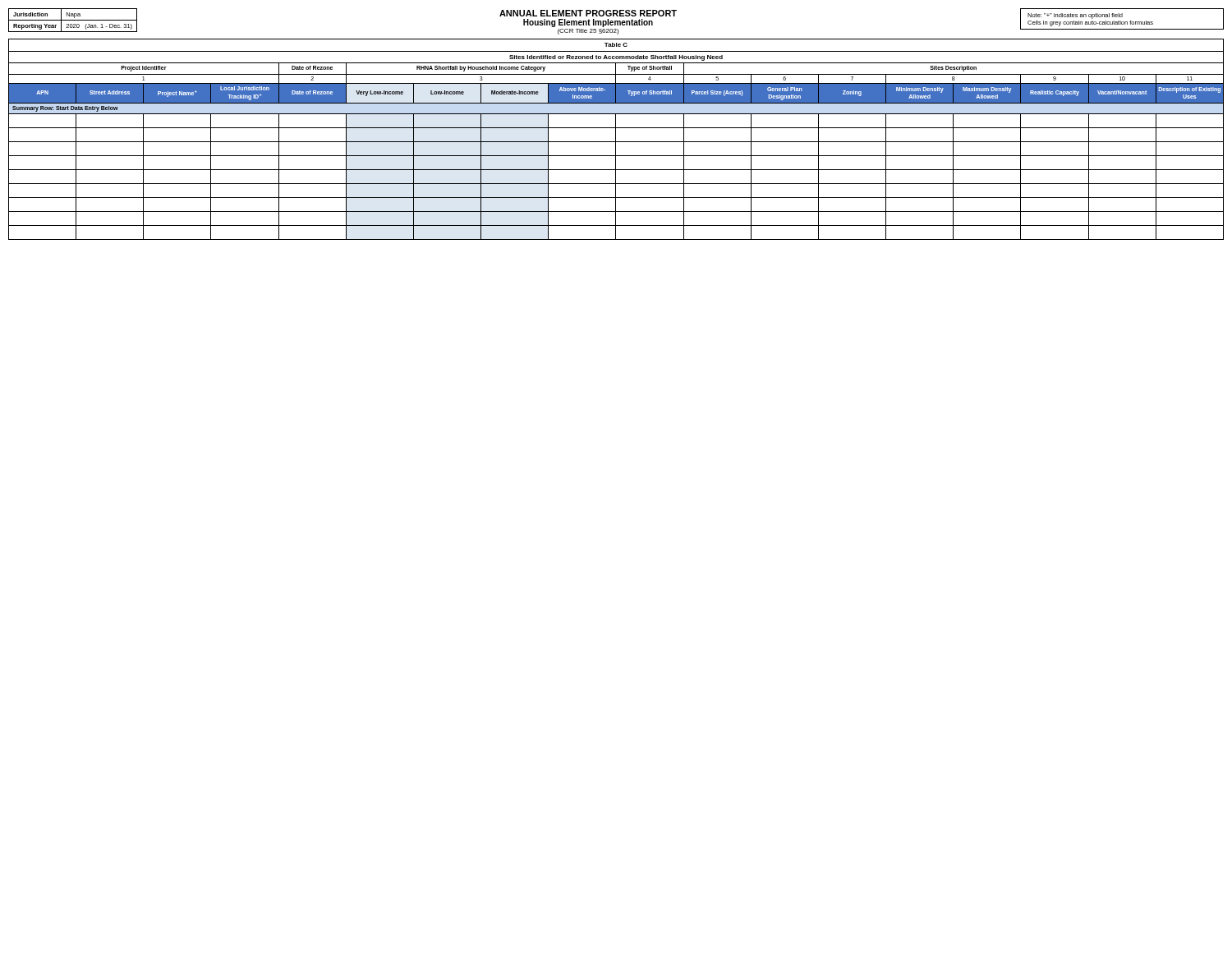Screen dimensions: 953x1232
Task: Click on the table containing "Type of Shortfall"
Action: pyautogui.click(x=616, y=139)
